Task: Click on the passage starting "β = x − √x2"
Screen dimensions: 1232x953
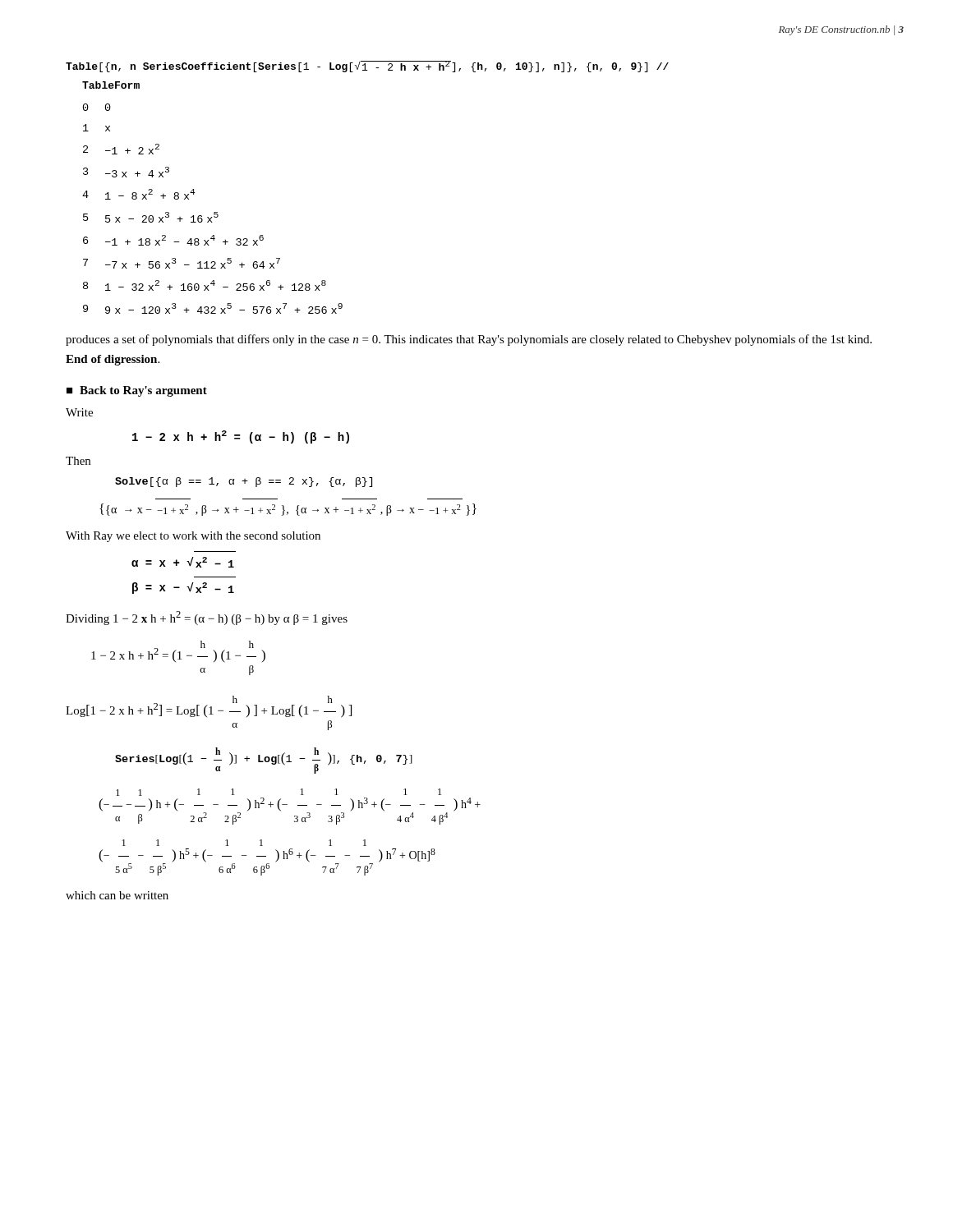Action: point(184,589)
